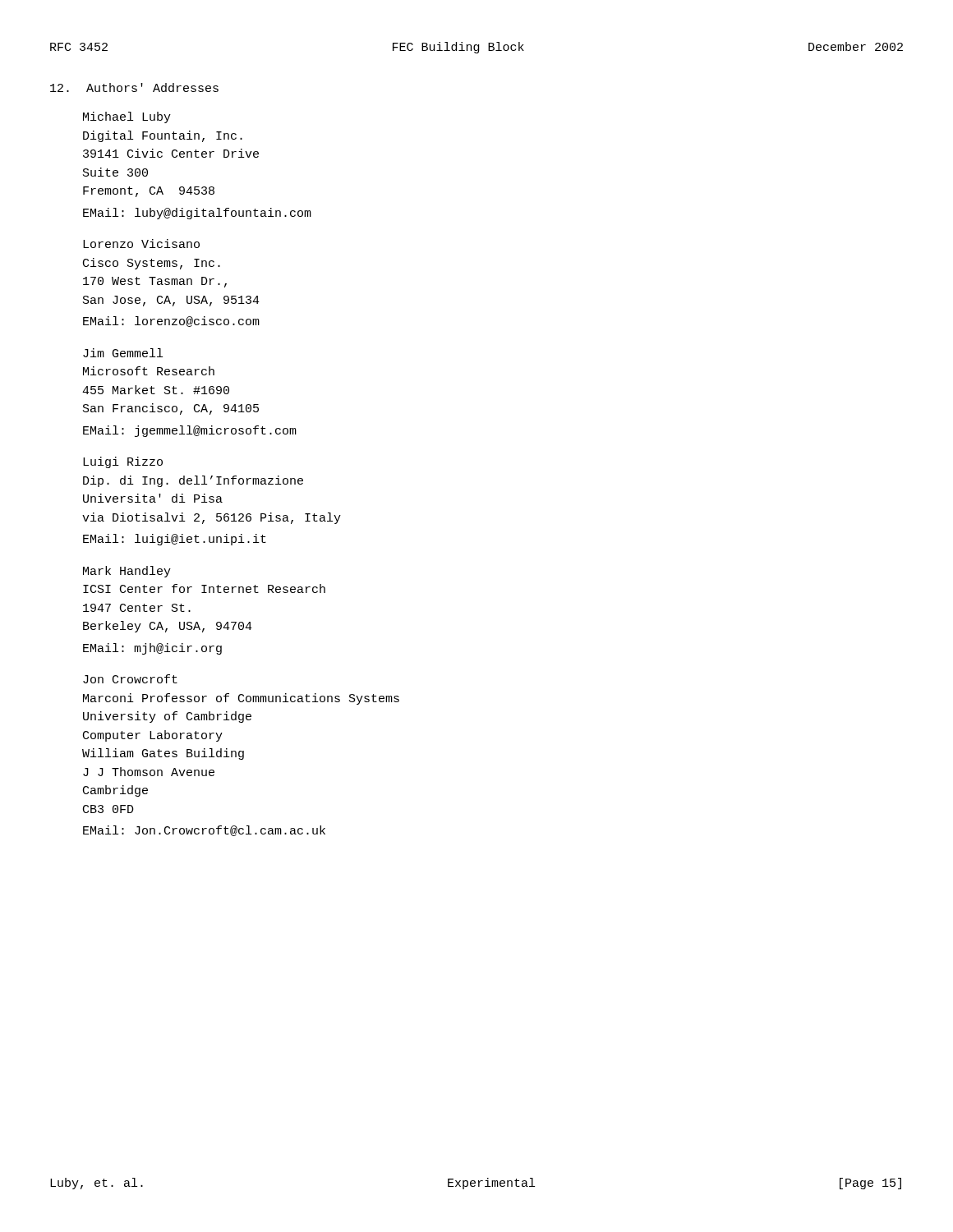Click the passage that begins "Mark Handley ICSI Center for"
The image size is (953, 1232).
point(204,599)
